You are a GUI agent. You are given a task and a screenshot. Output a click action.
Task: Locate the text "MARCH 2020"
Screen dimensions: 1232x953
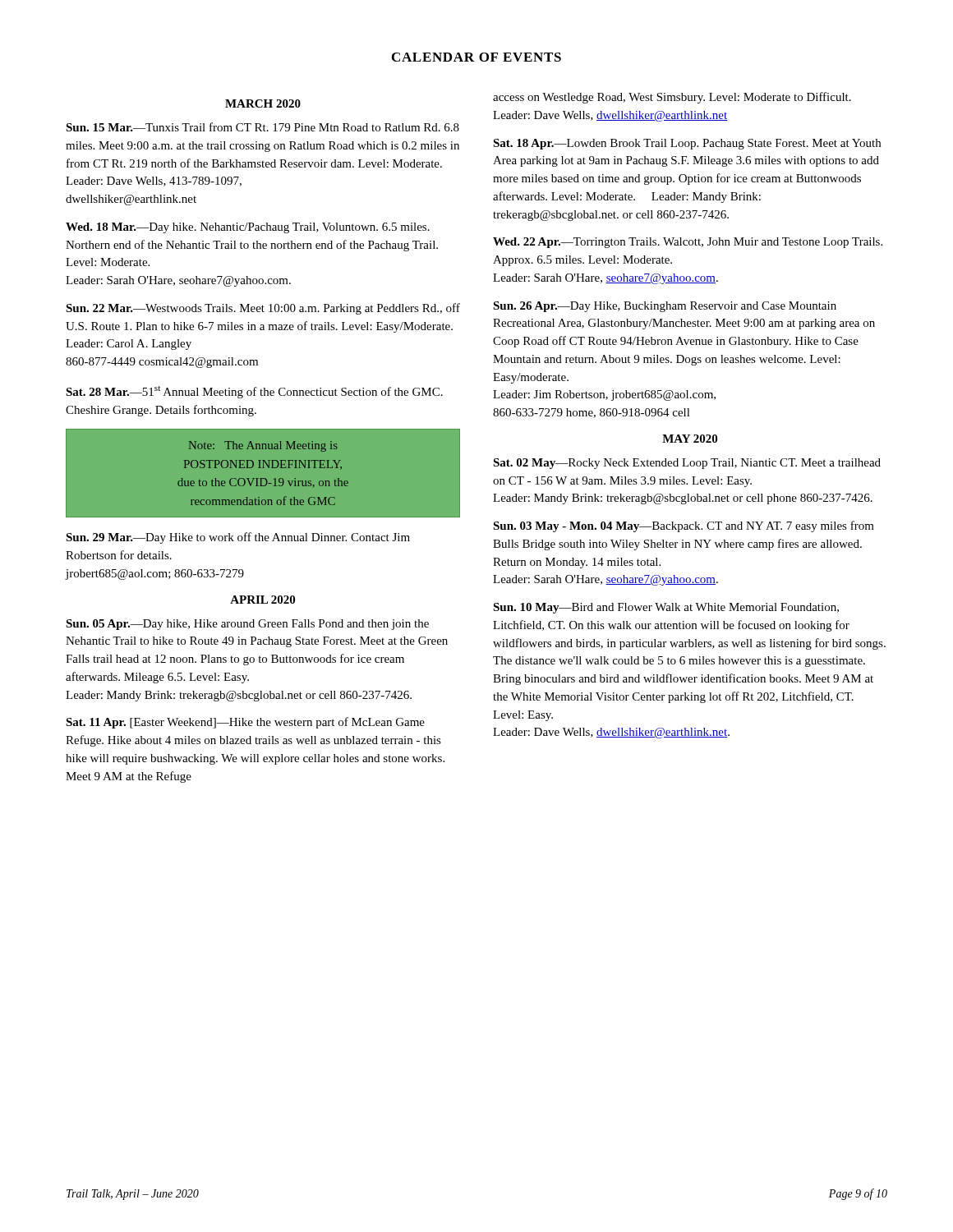tap(263, 103)
